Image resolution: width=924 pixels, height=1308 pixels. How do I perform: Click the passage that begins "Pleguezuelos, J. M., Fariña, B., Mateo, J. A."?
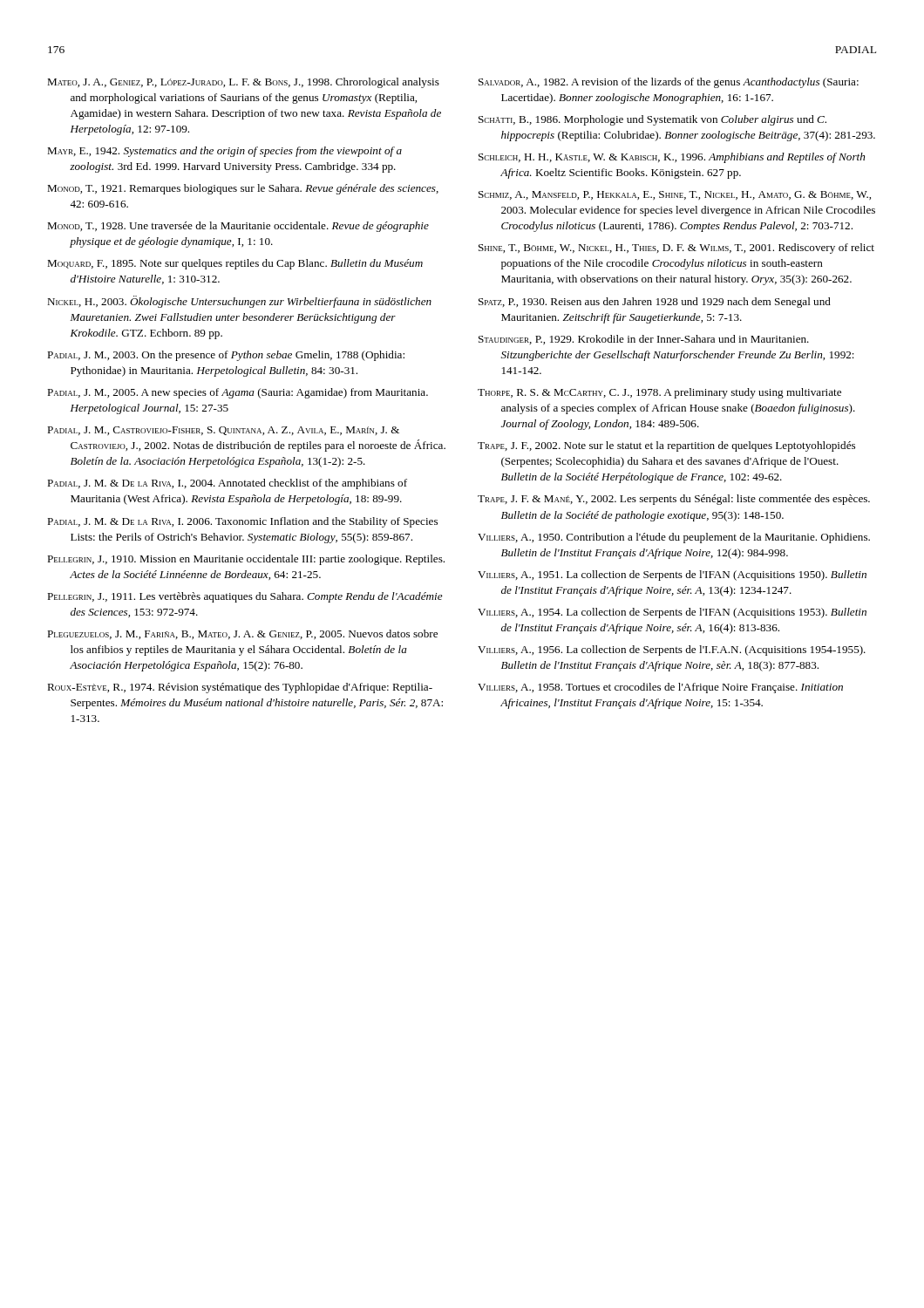[243, 649]
